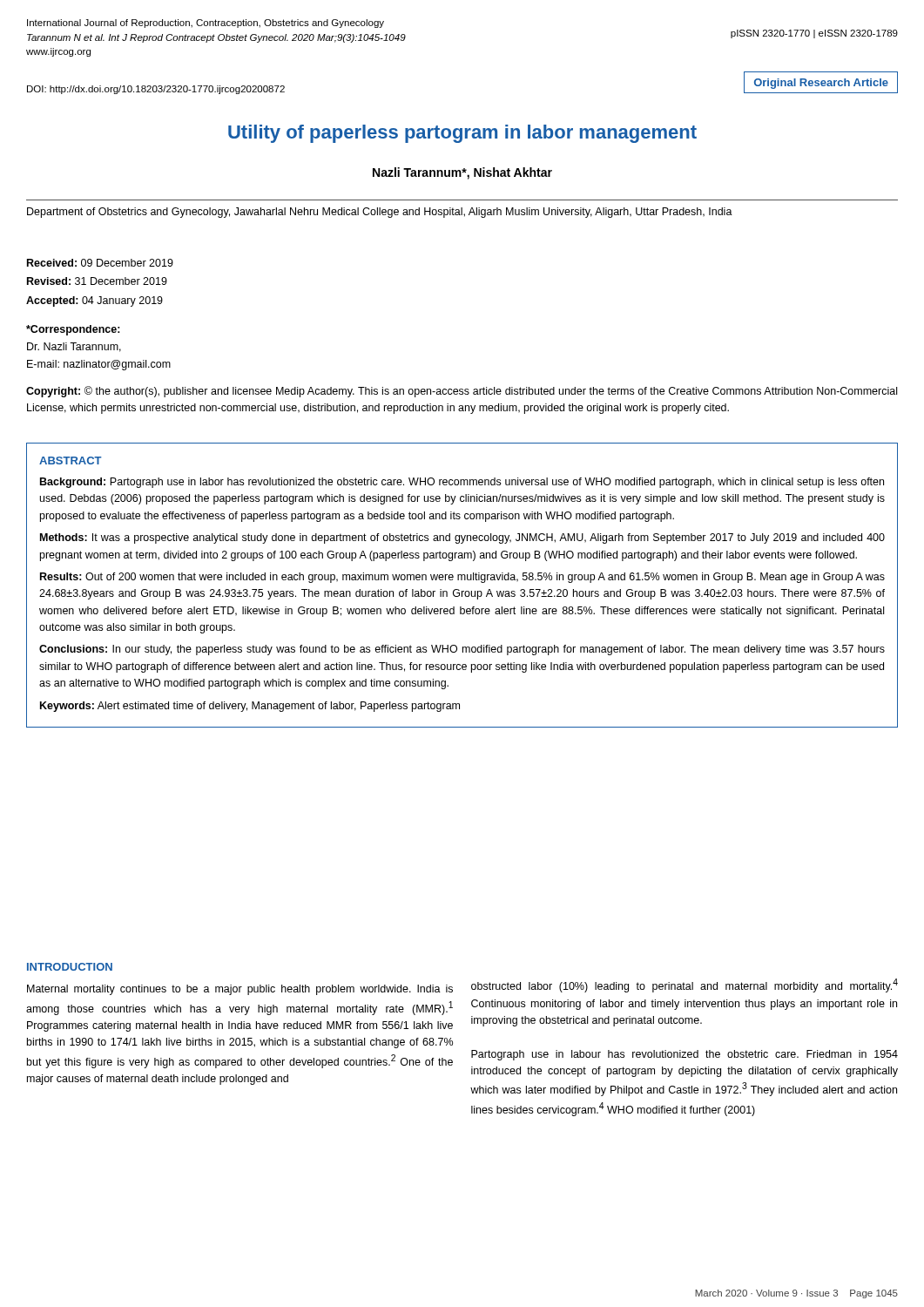The height and width of the screenshot is (1307, 924).
Task: Point to the passage starting "Original Research Article"
Action: click(821, 82)
